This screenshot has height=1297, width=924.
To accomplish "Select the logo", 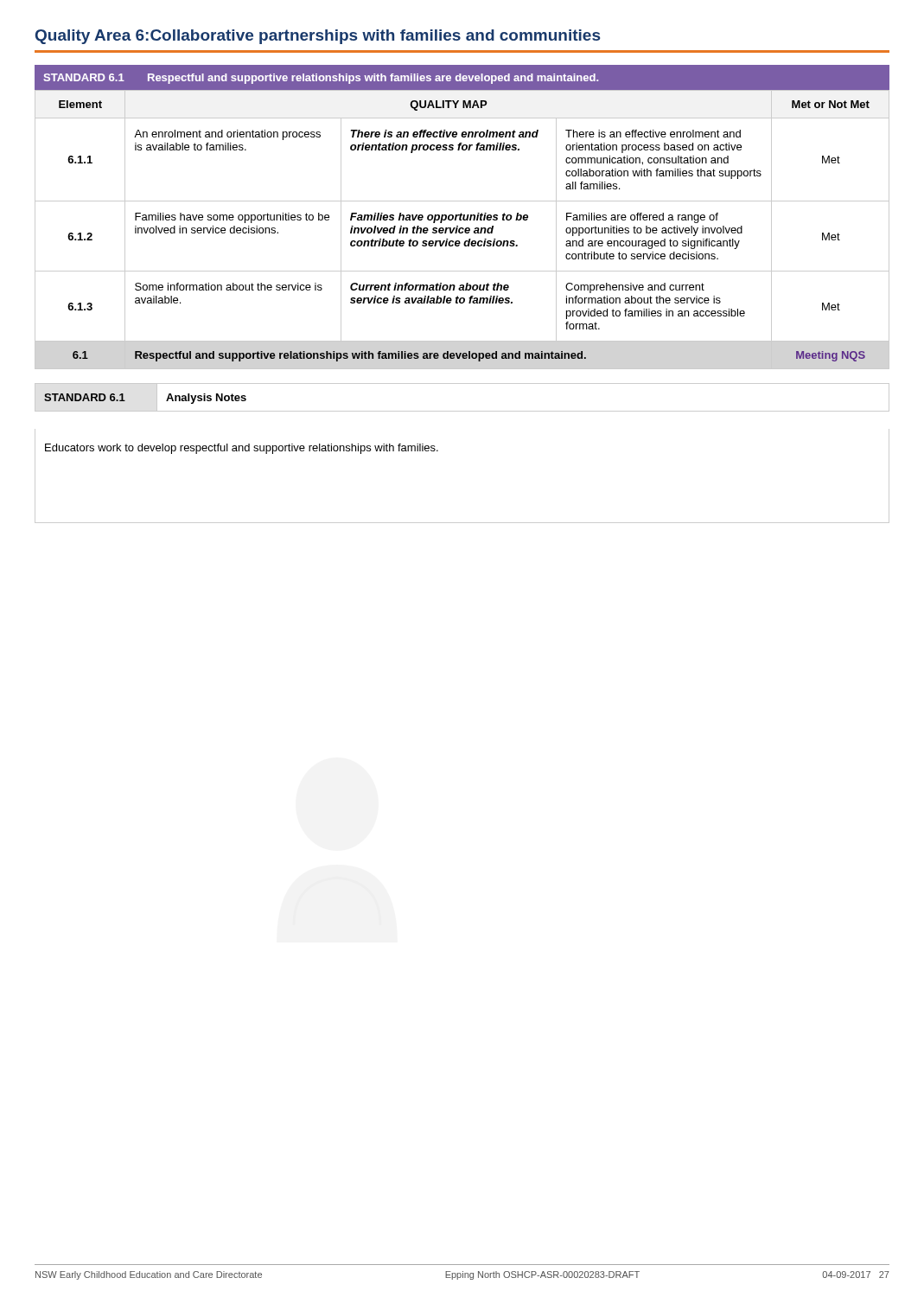I will [337, 865].
